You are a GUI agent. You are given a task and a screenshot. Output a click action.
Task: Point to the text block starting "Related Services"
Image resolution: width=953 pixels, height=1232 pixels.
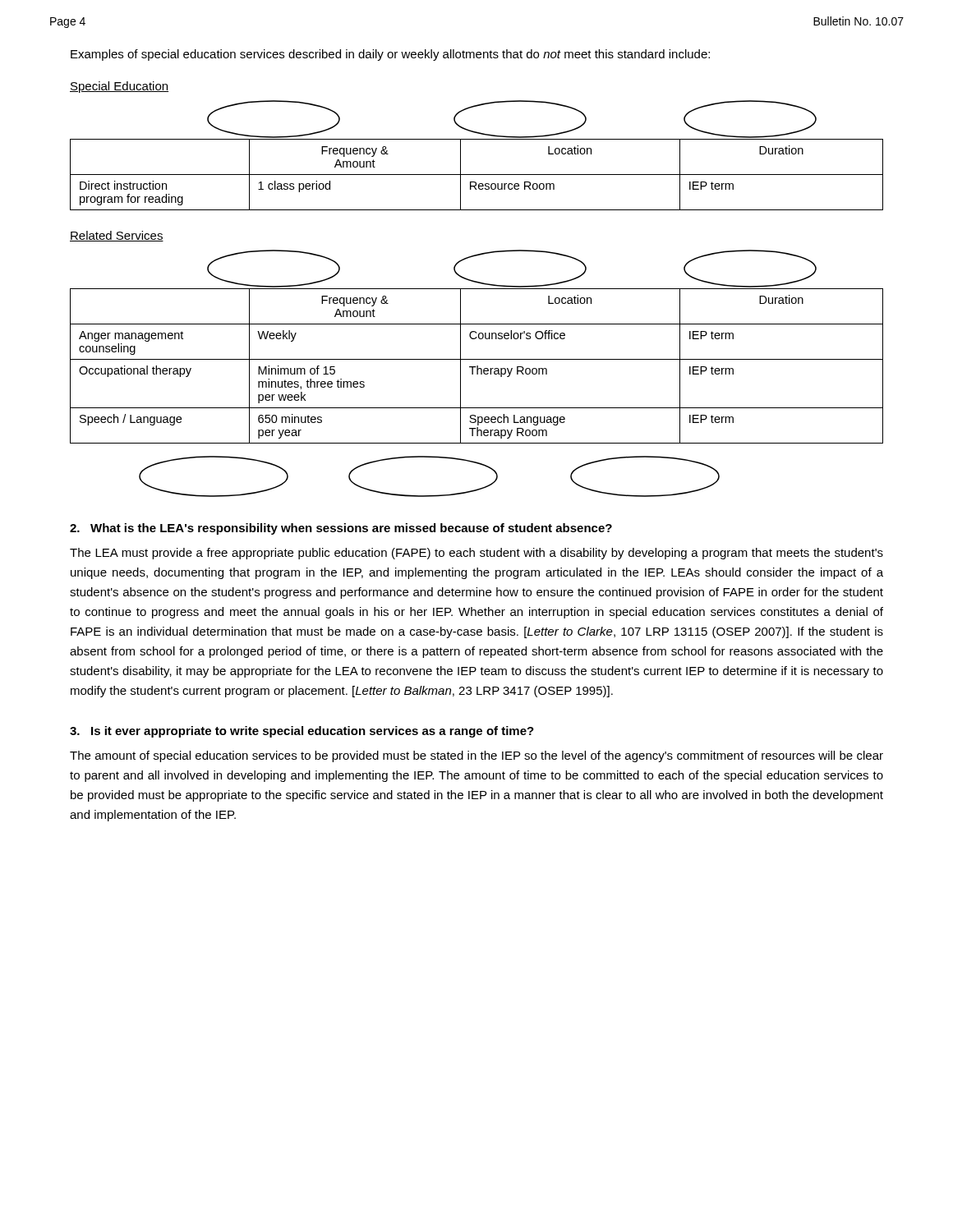[116, 235]
